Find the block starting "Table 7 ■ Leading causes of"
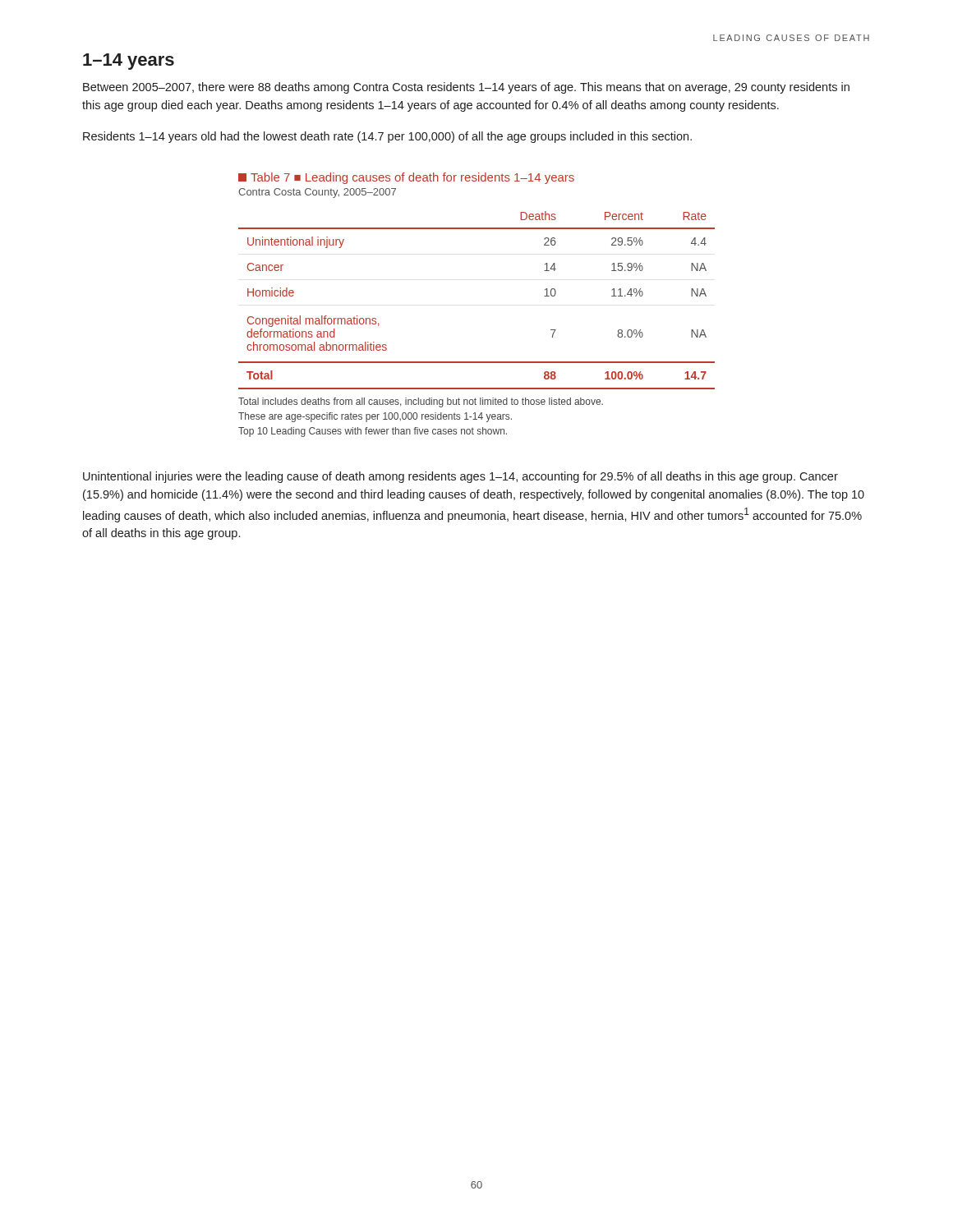 pyautogui.click(x=476, y=184)
